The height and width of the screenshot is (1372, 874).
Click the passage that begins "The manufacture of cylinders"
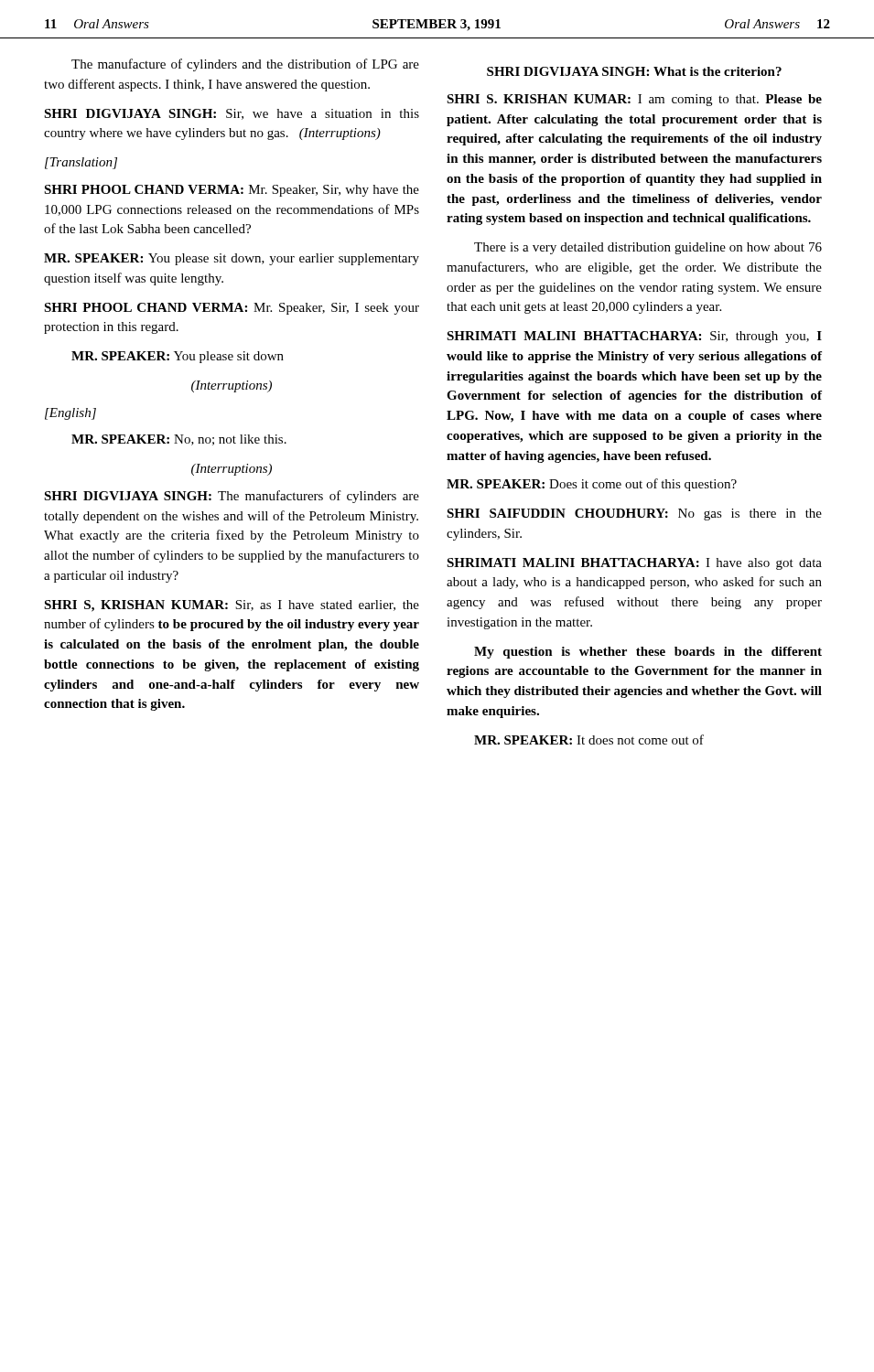[x=232, y=75]
